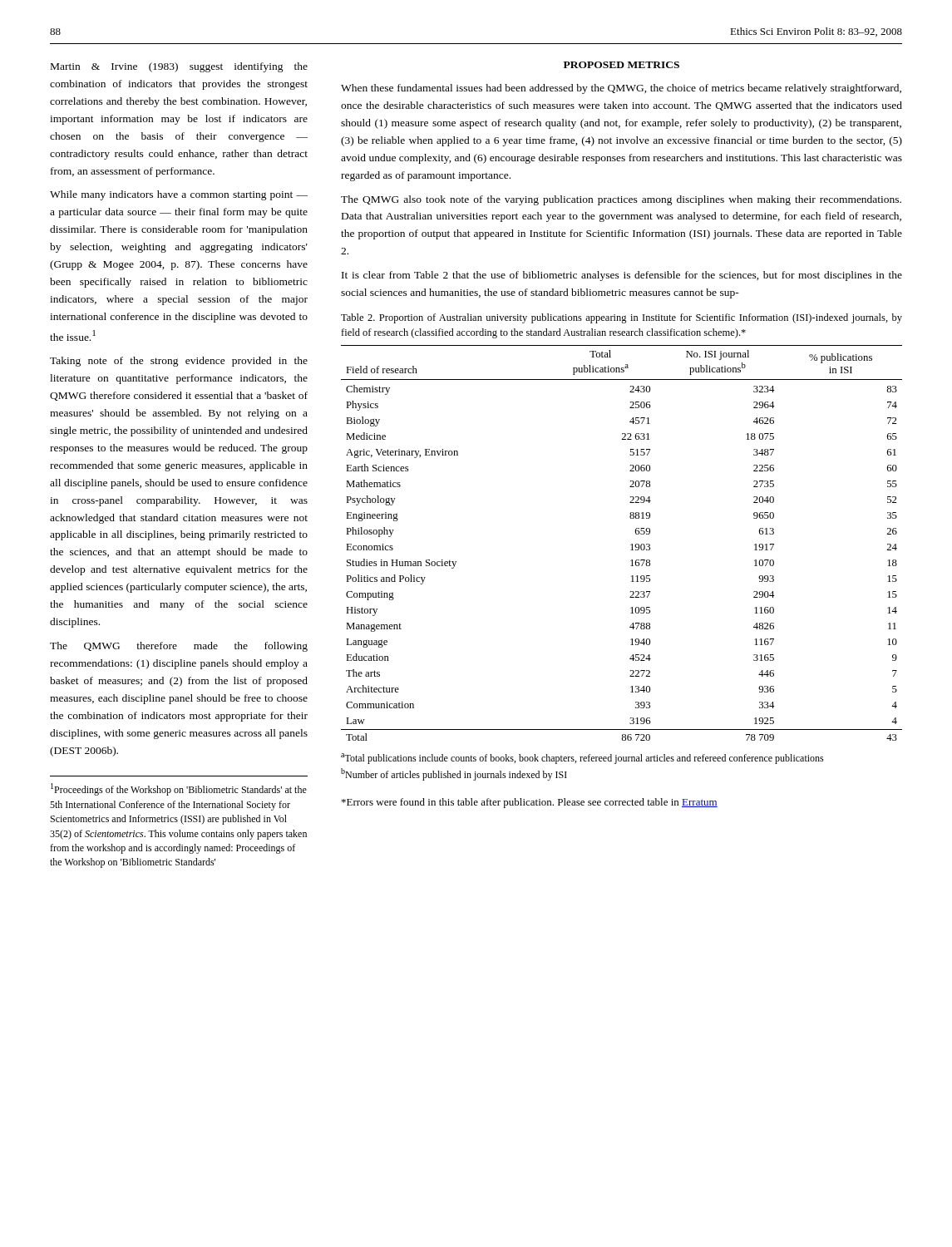Click on the caption with the text "Table 2. Proportion"
Screen dimensions: 1247x952
622,325
